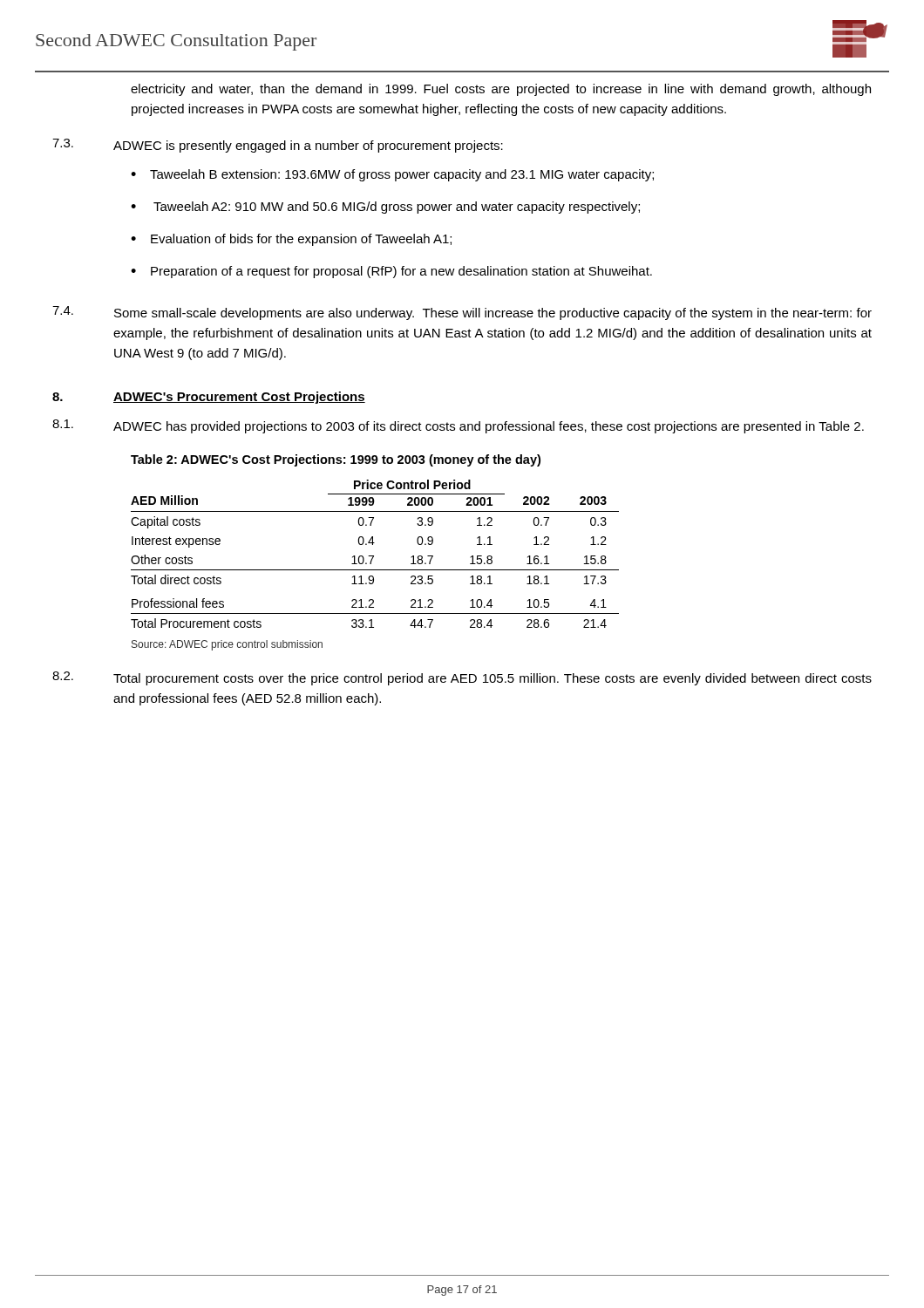Image resolution: width=924 pixels, height=1308 pixels.
Task: Select the element starting "2. Total procurement"
Action: pos(462,688)
